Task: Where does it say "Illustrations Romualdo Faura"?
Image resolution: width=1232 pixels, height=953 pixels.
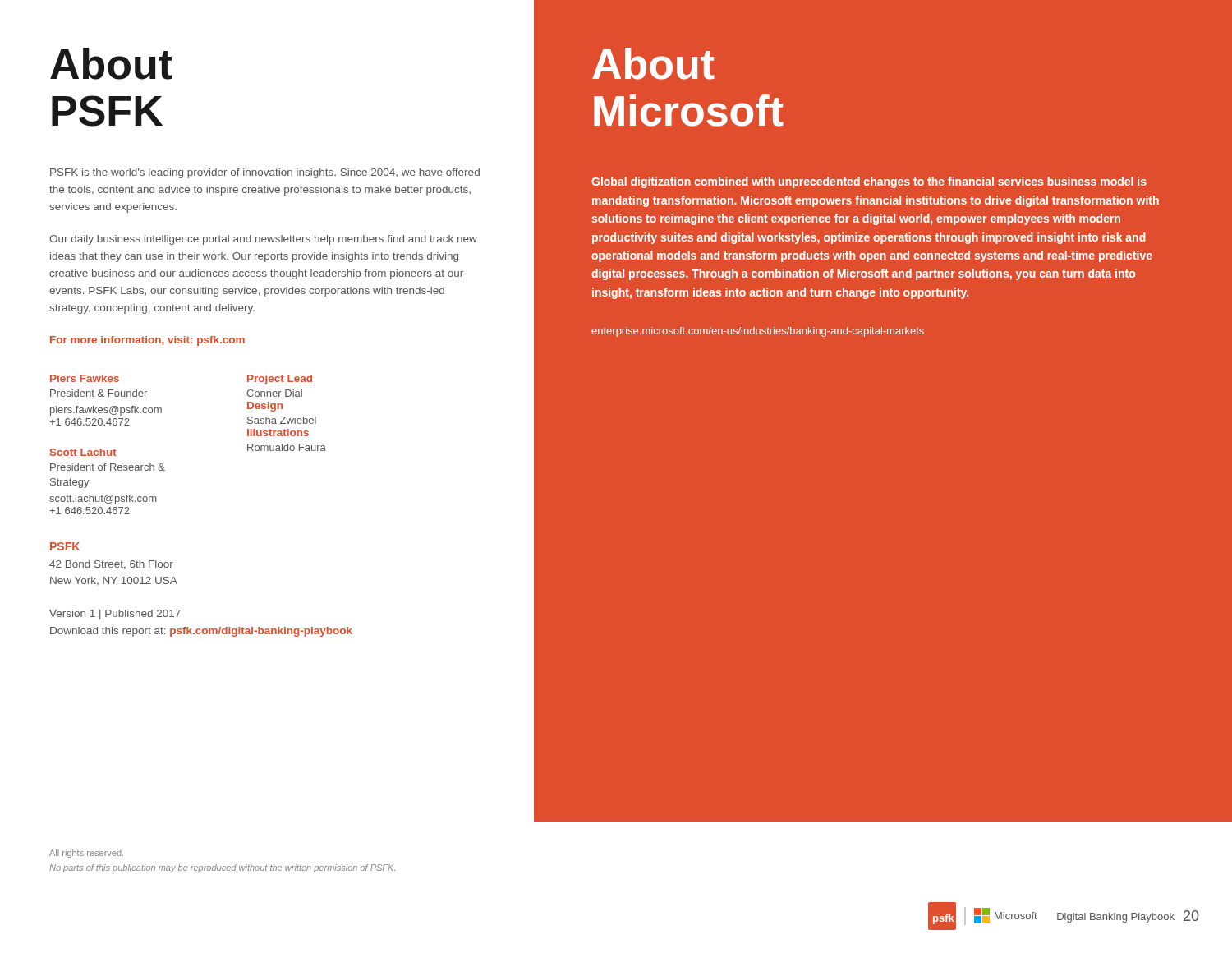Action: click(329, 440)
